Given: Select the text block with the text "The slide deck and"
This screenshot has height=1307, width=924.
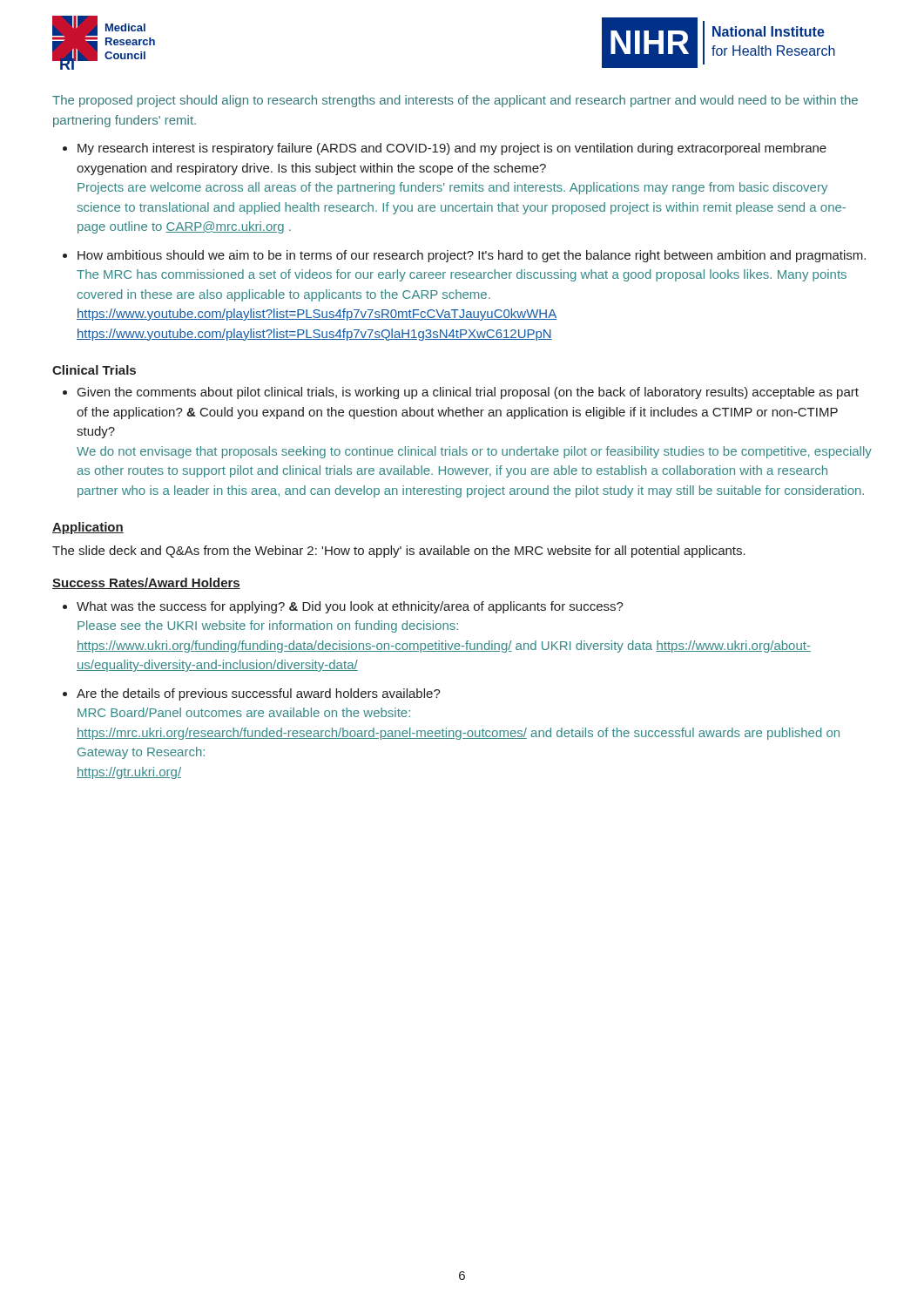Looking at the screenshot, I should (x=399, y=550).
